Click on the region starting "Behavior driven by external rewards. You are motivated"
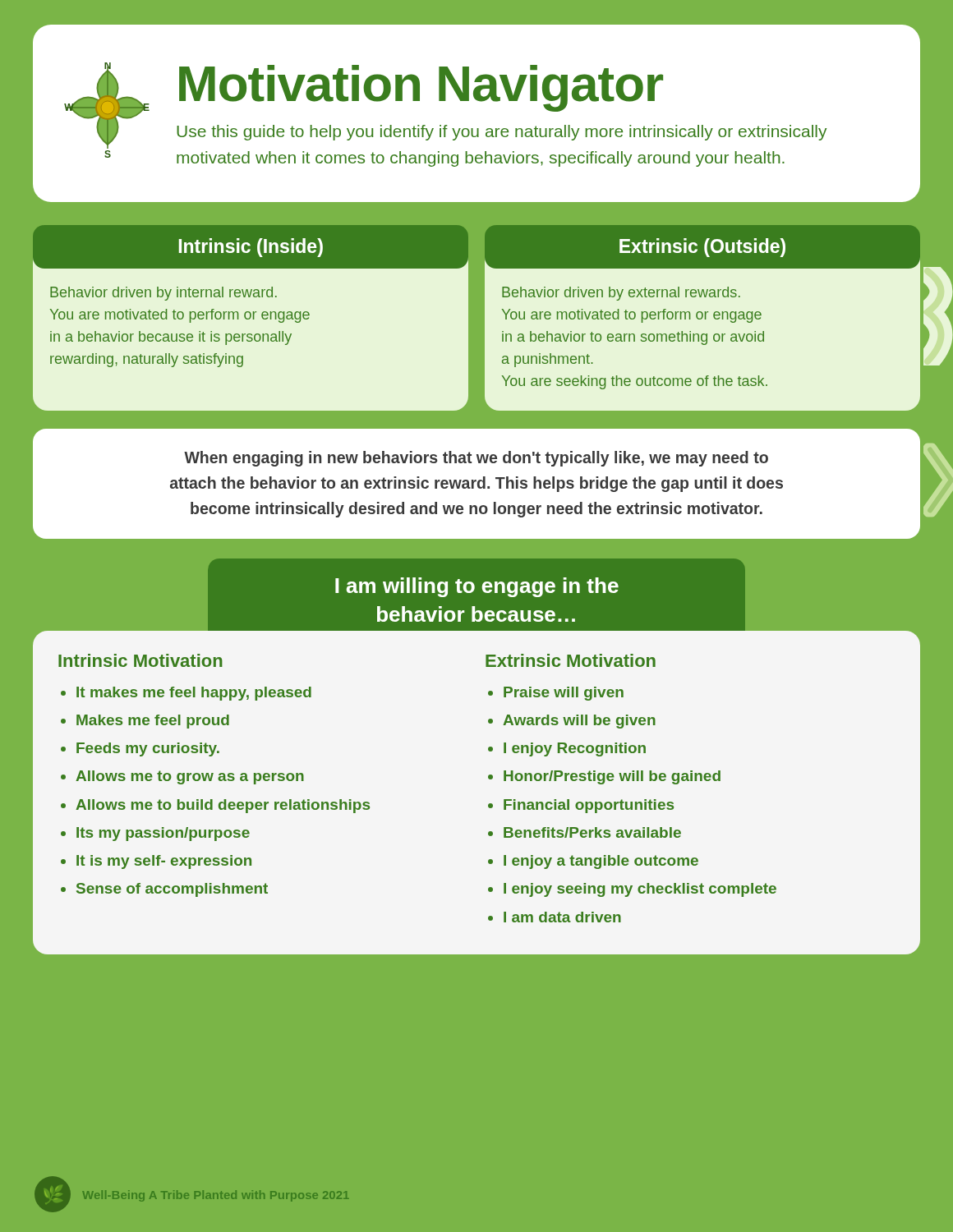Image resolution: width=953 pixels, height=1232 pixels. click(635, 337)
